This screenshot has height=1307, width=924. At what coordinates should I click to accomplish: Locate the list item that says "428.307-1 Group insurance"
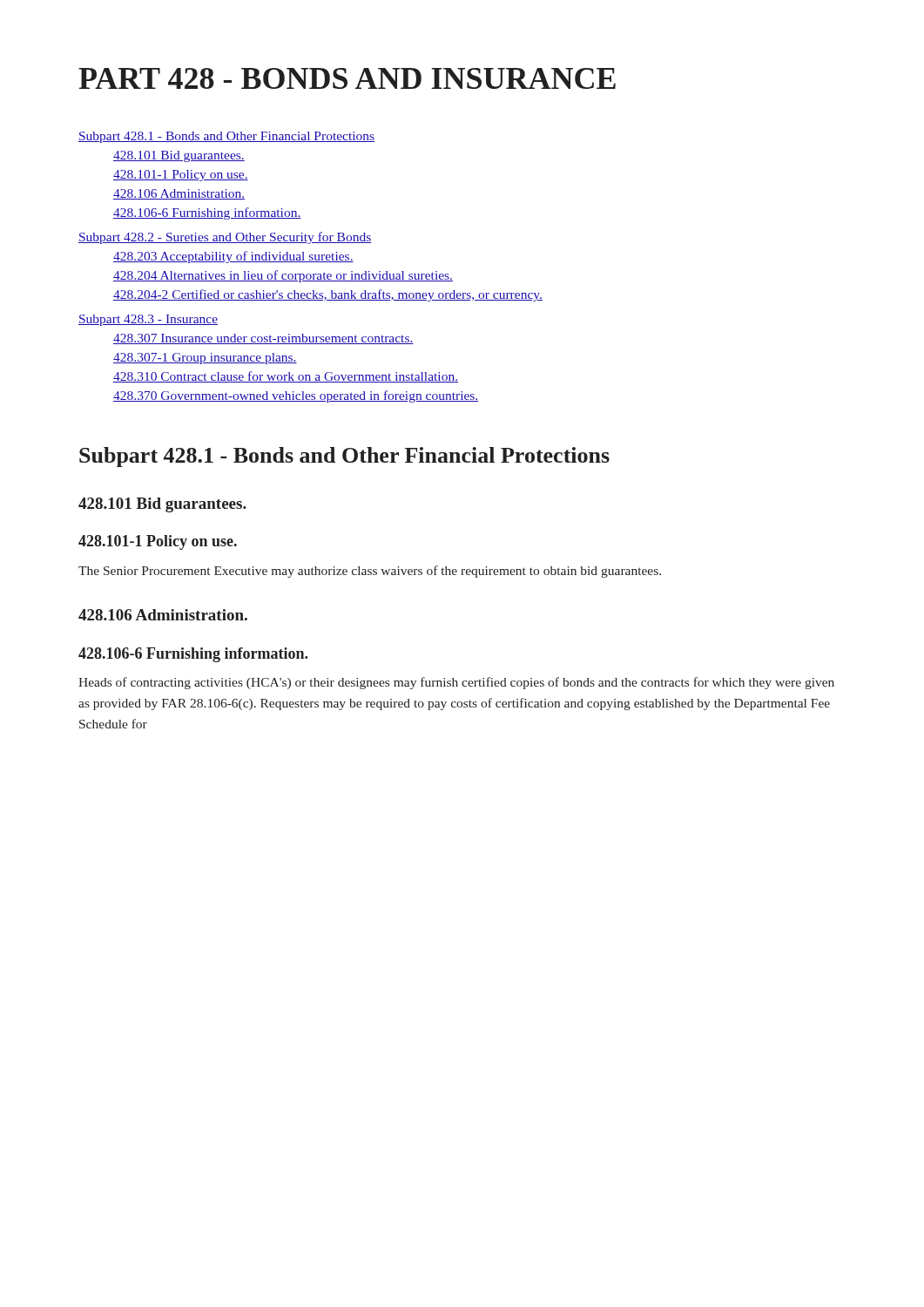205,357
